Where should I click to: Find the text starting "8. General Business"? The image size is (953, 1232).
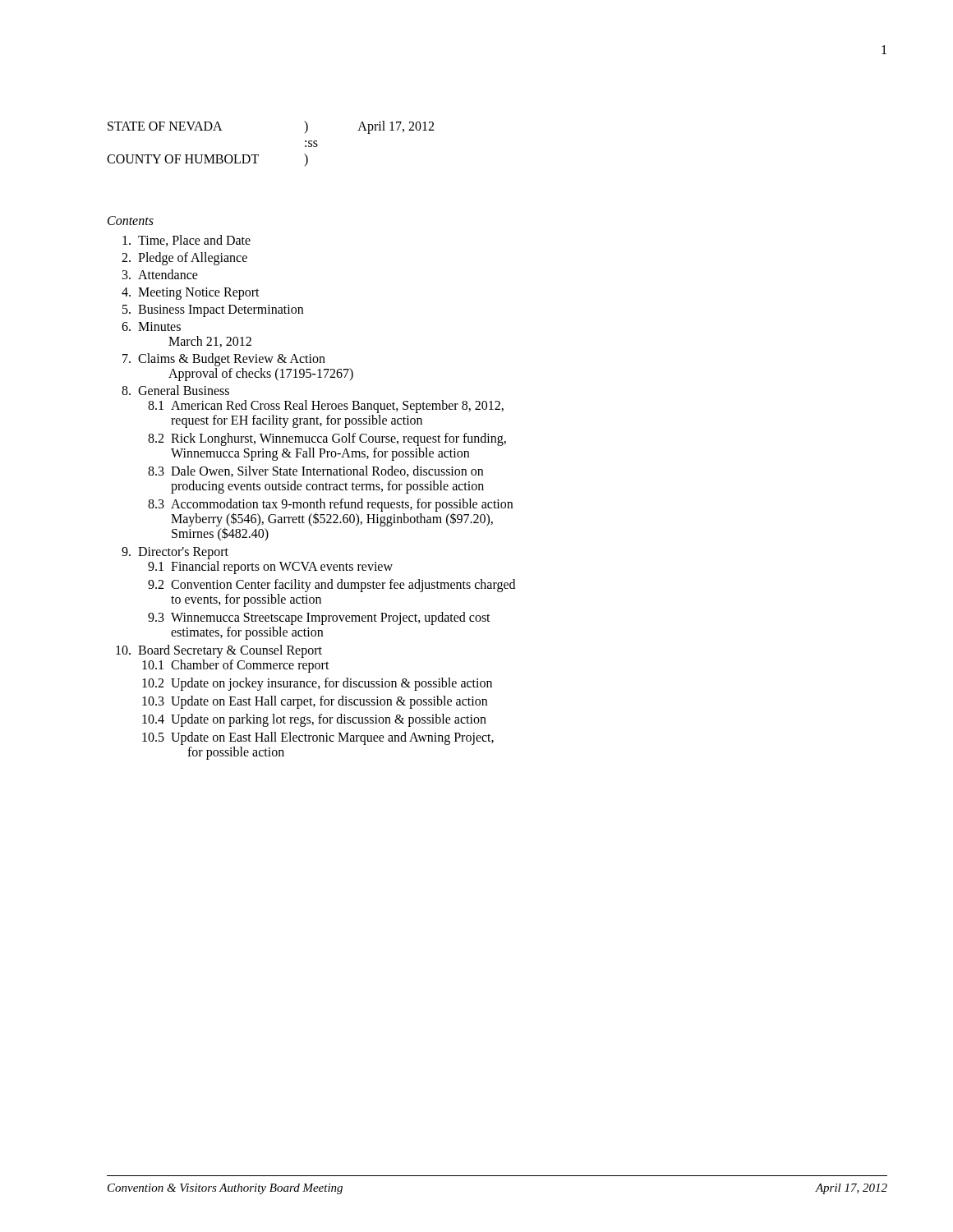(x=456, y=462)
